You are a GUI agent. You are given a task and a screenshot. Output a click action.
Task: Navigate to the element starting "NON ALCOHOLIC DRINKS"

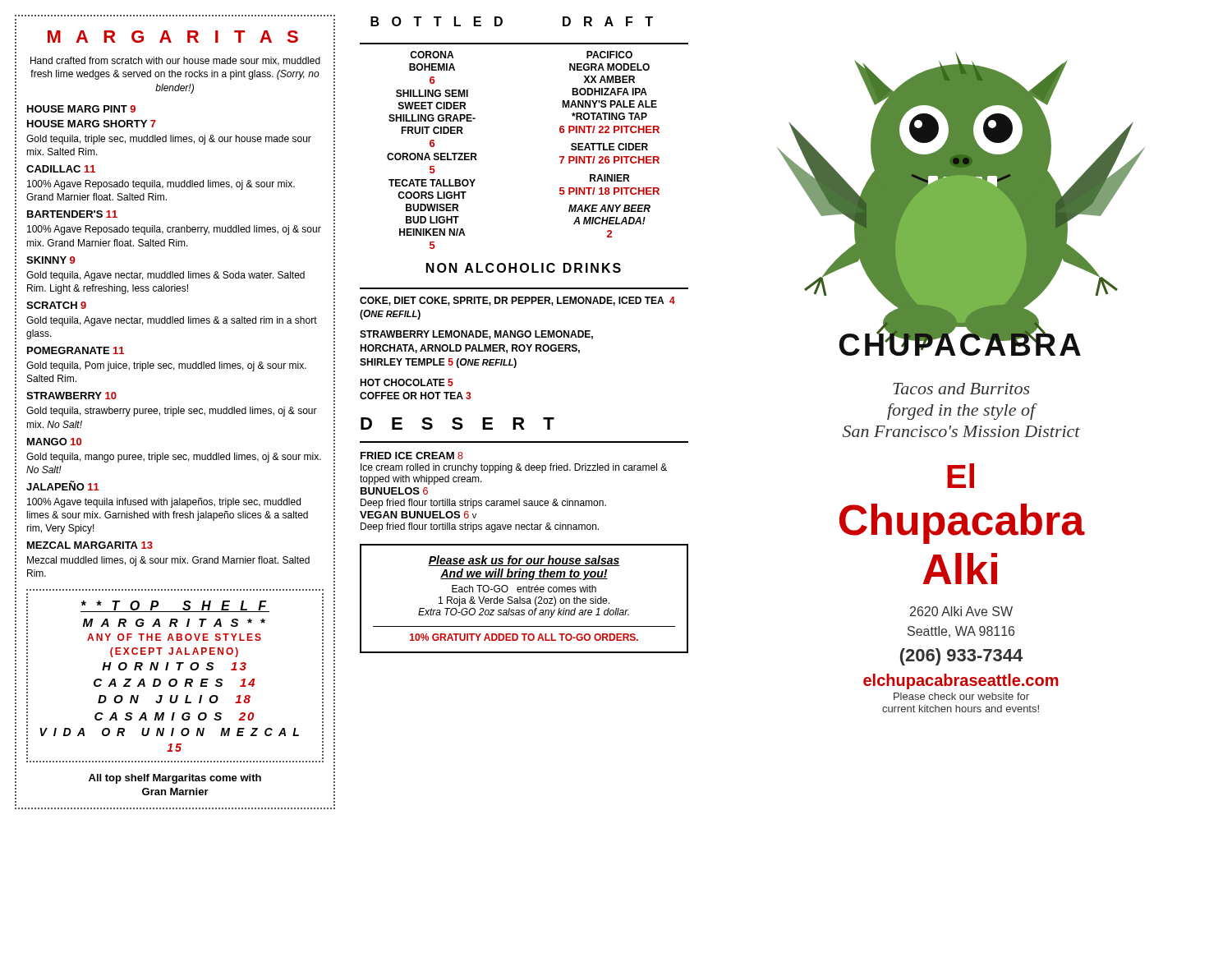(524, 268)
